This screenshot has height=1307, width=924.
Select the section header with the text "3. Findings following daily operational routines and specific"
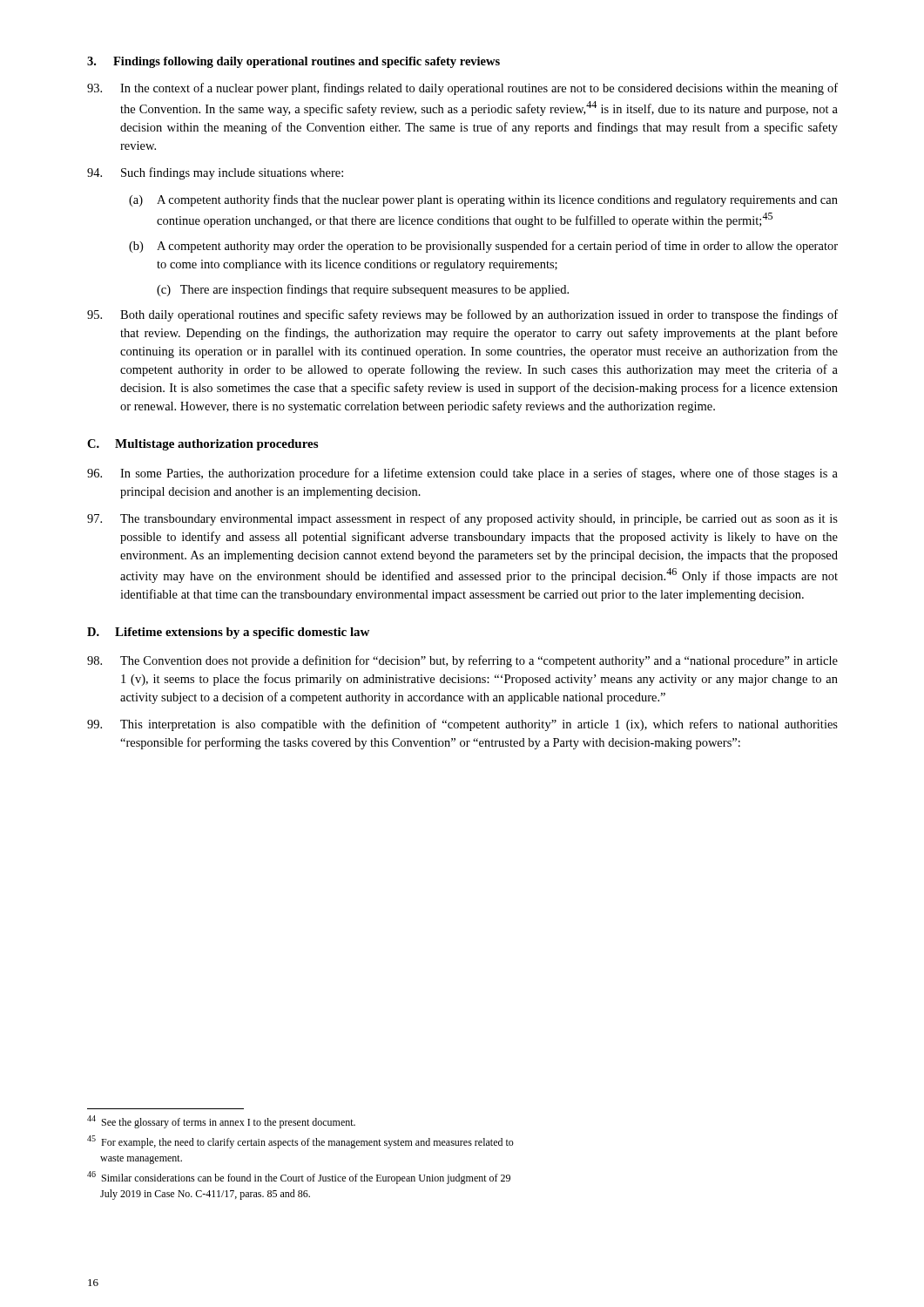point(294,61)
